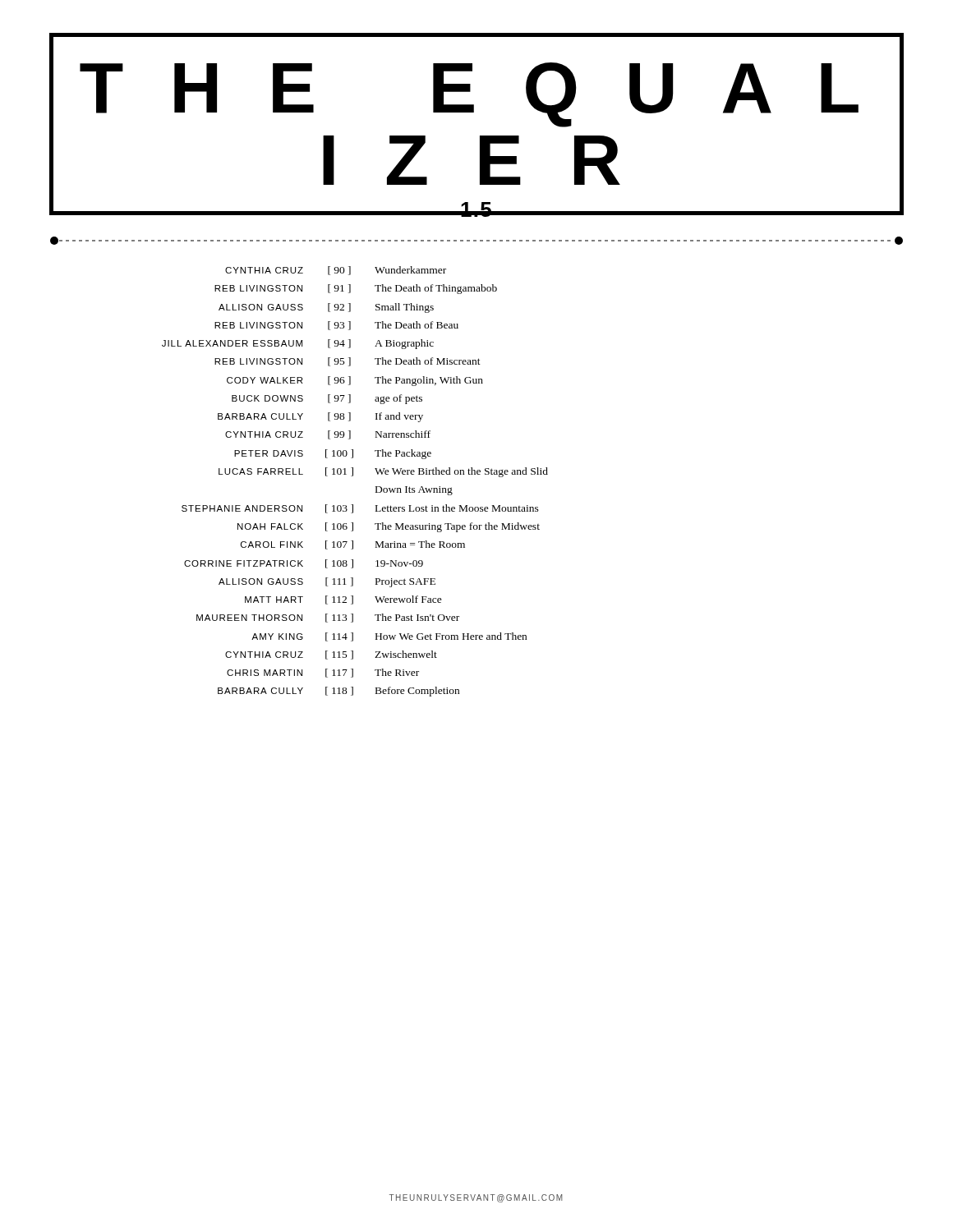Find the block on this page that starts "Peter Davis [ 100"
The image size is (953, 1232).
click(333, 454)
